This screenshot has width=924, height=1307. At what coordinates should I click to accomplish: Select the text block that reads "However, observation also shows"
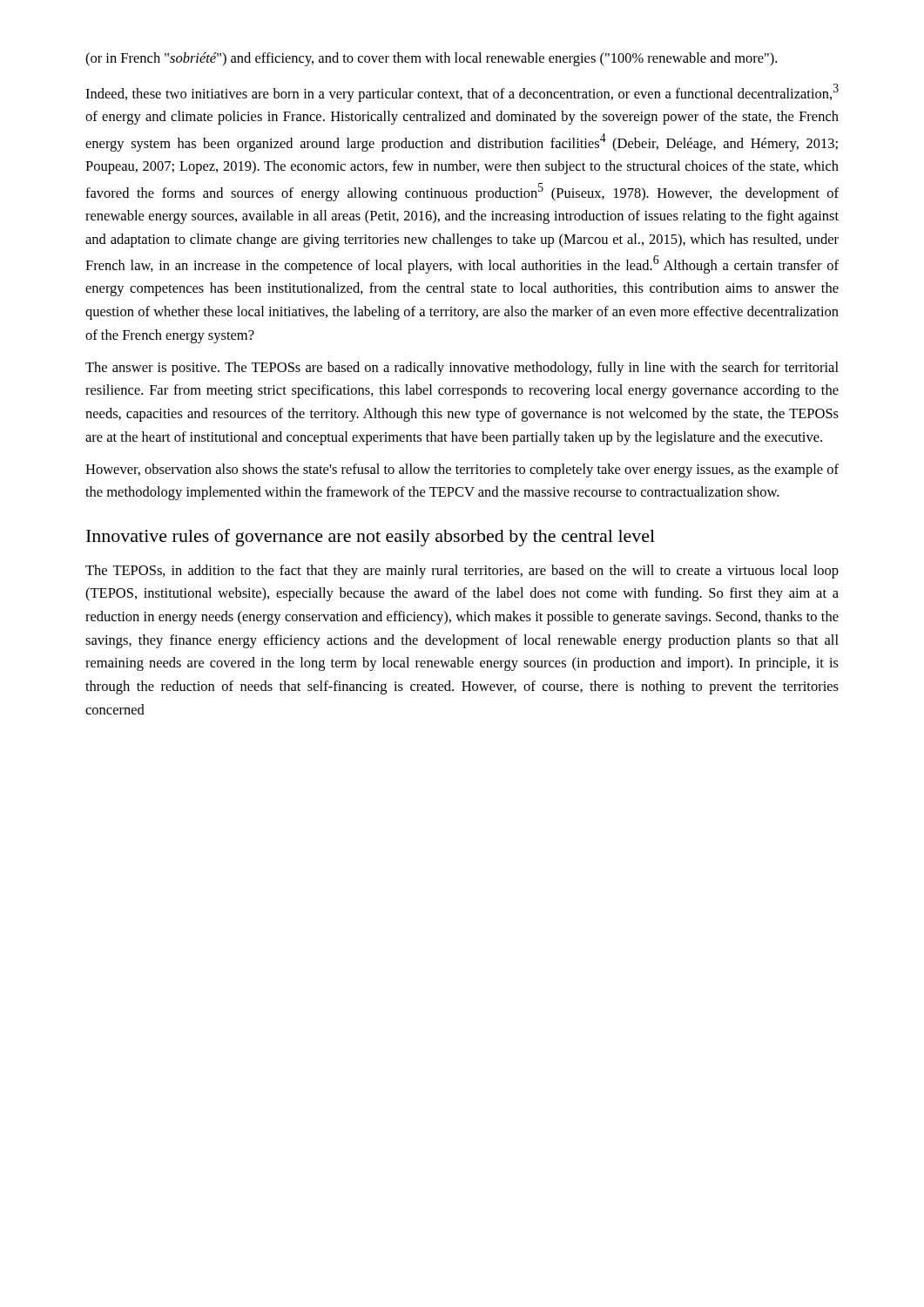462,481
